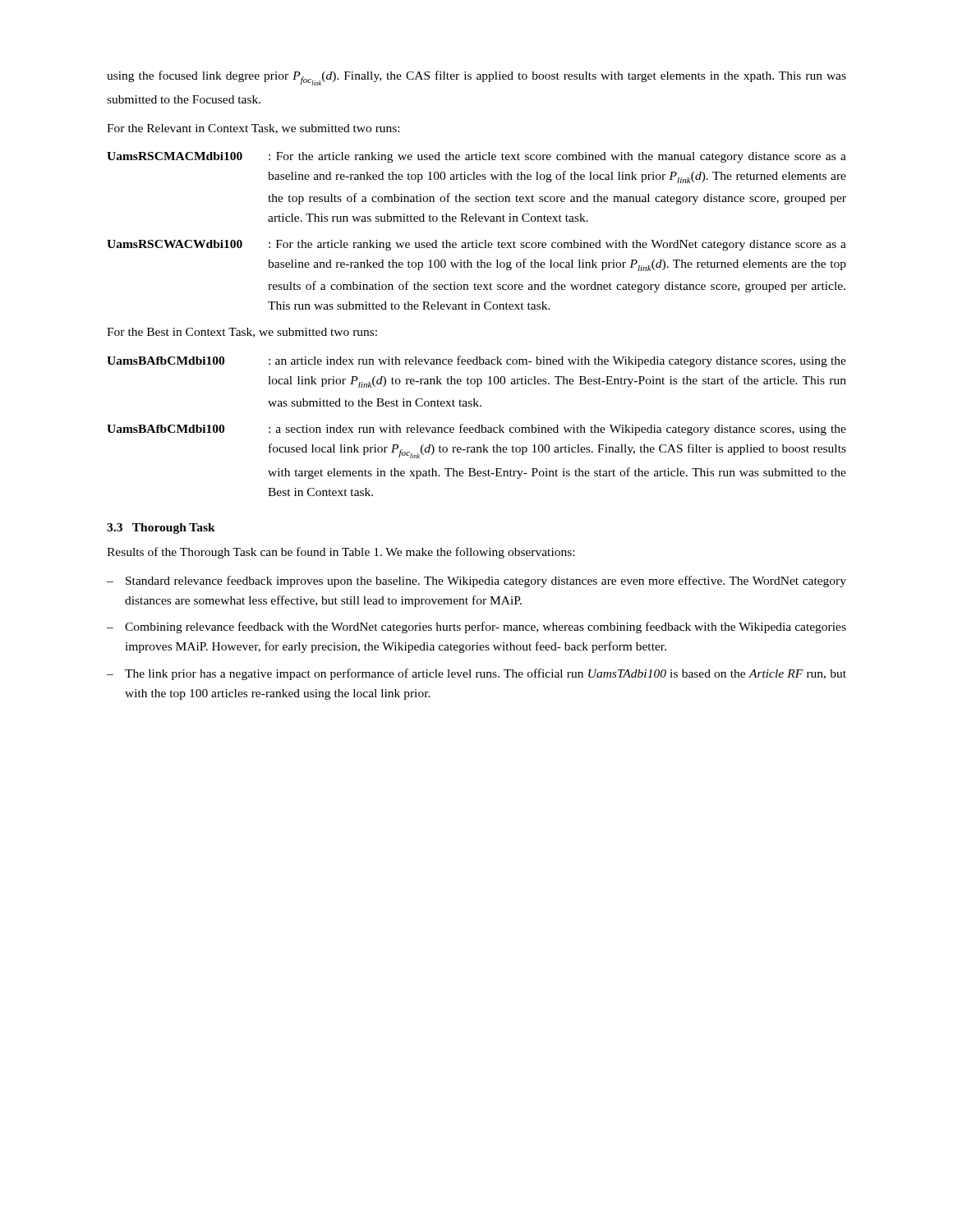Find the block on this page that starts "using the focused link"
The width and height of the screenshot is (953, 1232).
[476, 87]
